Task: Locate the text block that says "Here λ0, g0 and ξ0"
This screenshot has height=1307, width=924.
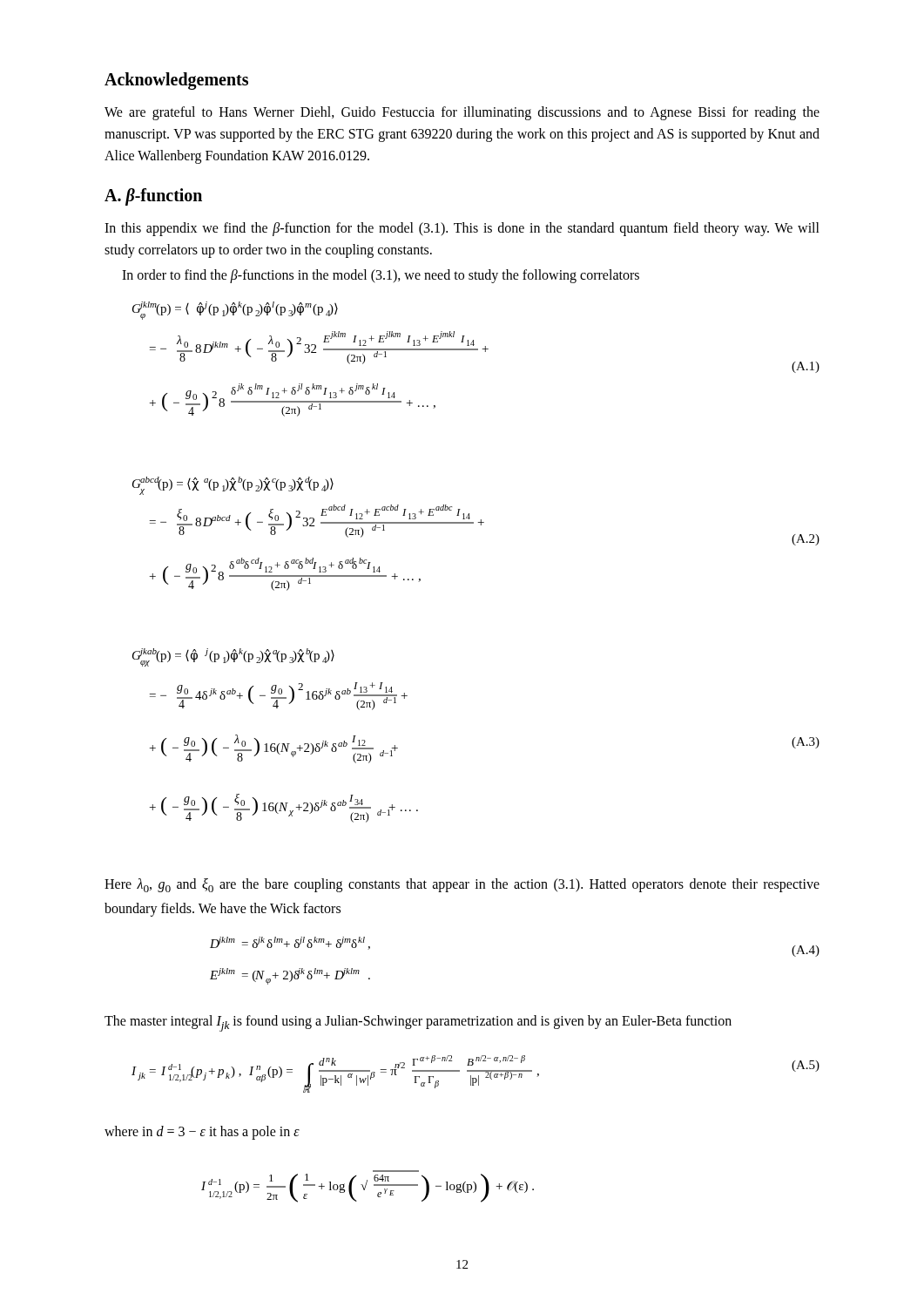Action: [x=462, y=896]
